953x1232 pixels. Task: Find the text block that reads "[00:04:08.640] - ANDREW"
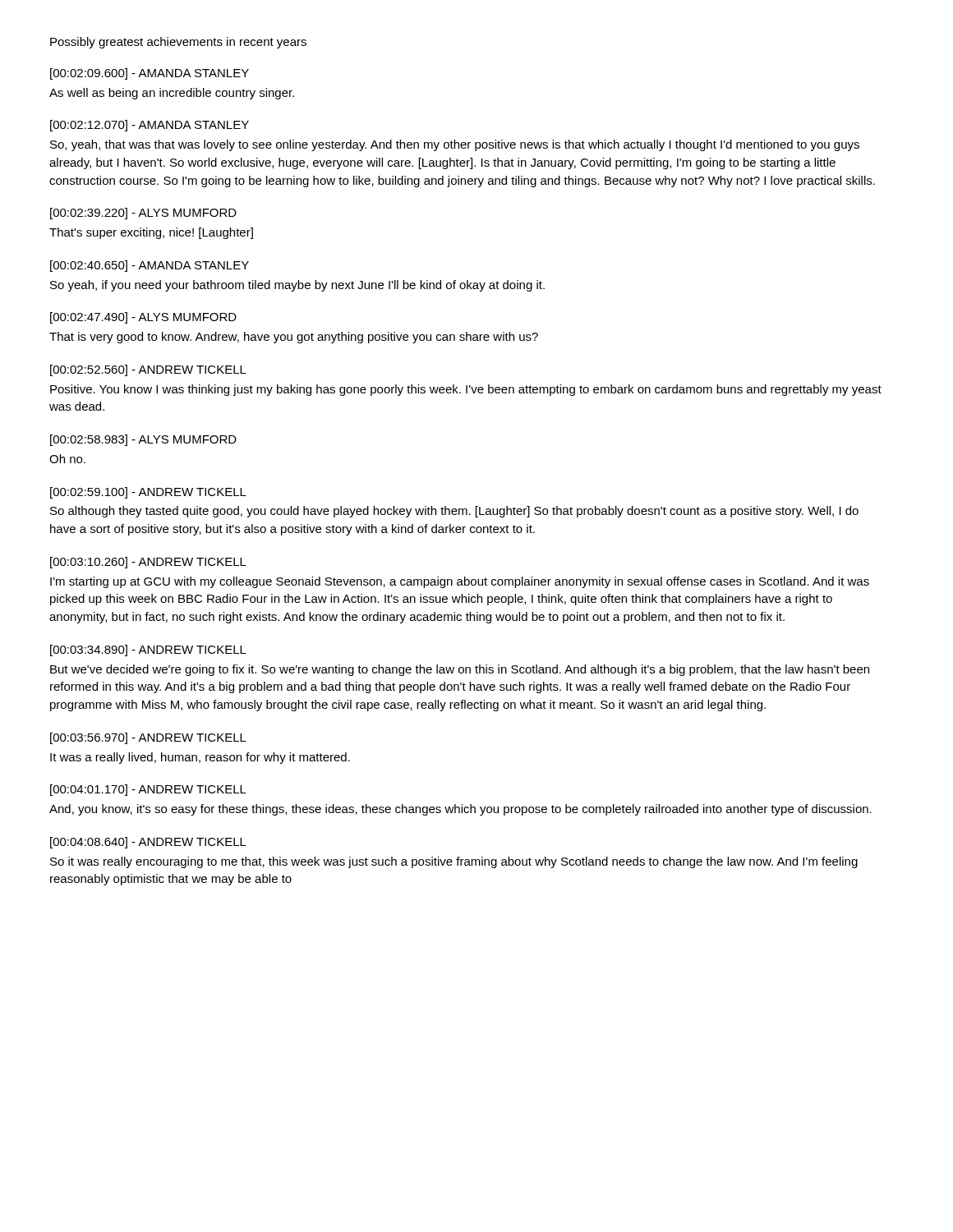click(x=468, y=860)
